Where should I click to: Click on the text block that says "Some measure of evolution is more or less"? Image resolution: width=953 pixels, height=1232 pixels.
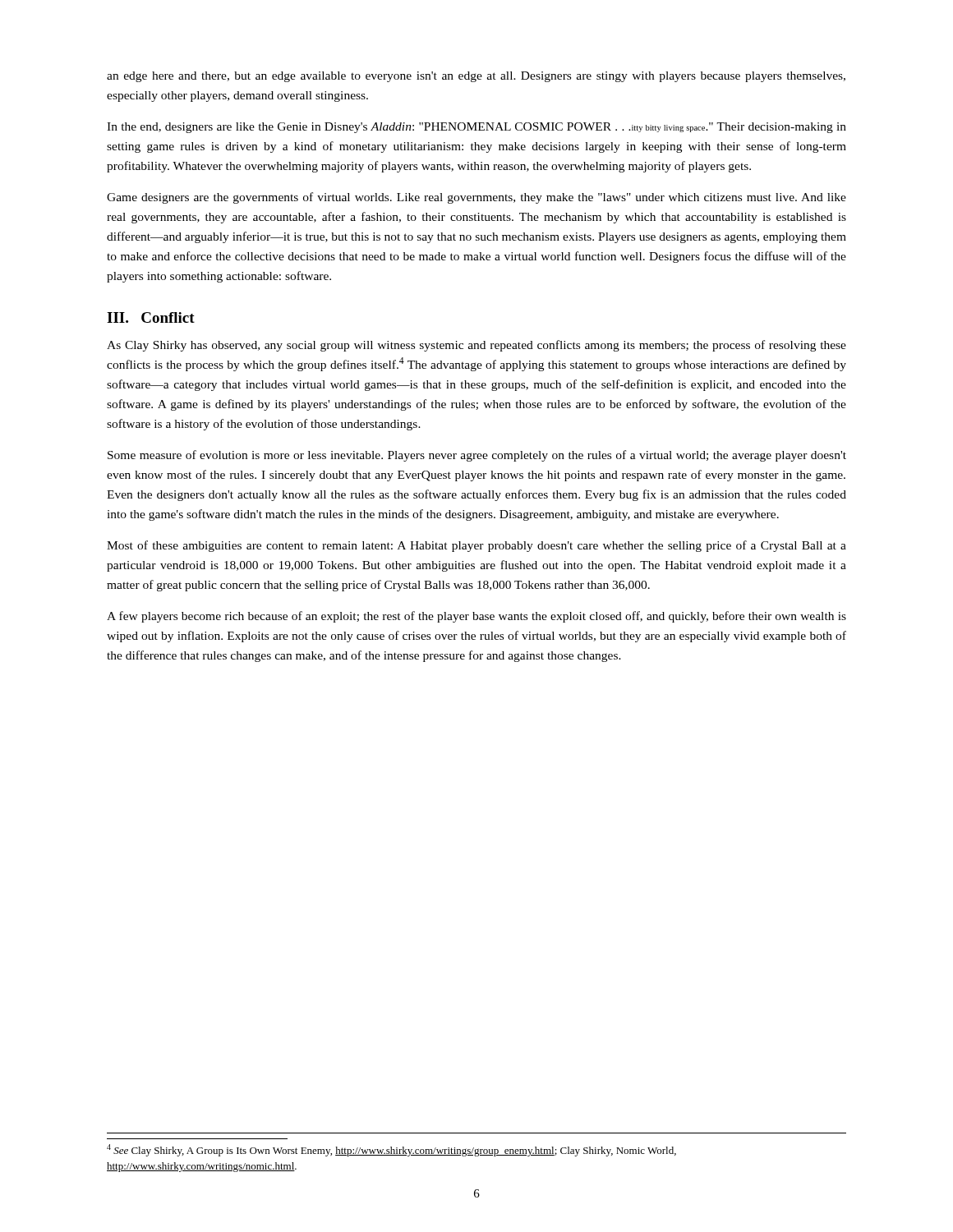click(x=476, y=485)
